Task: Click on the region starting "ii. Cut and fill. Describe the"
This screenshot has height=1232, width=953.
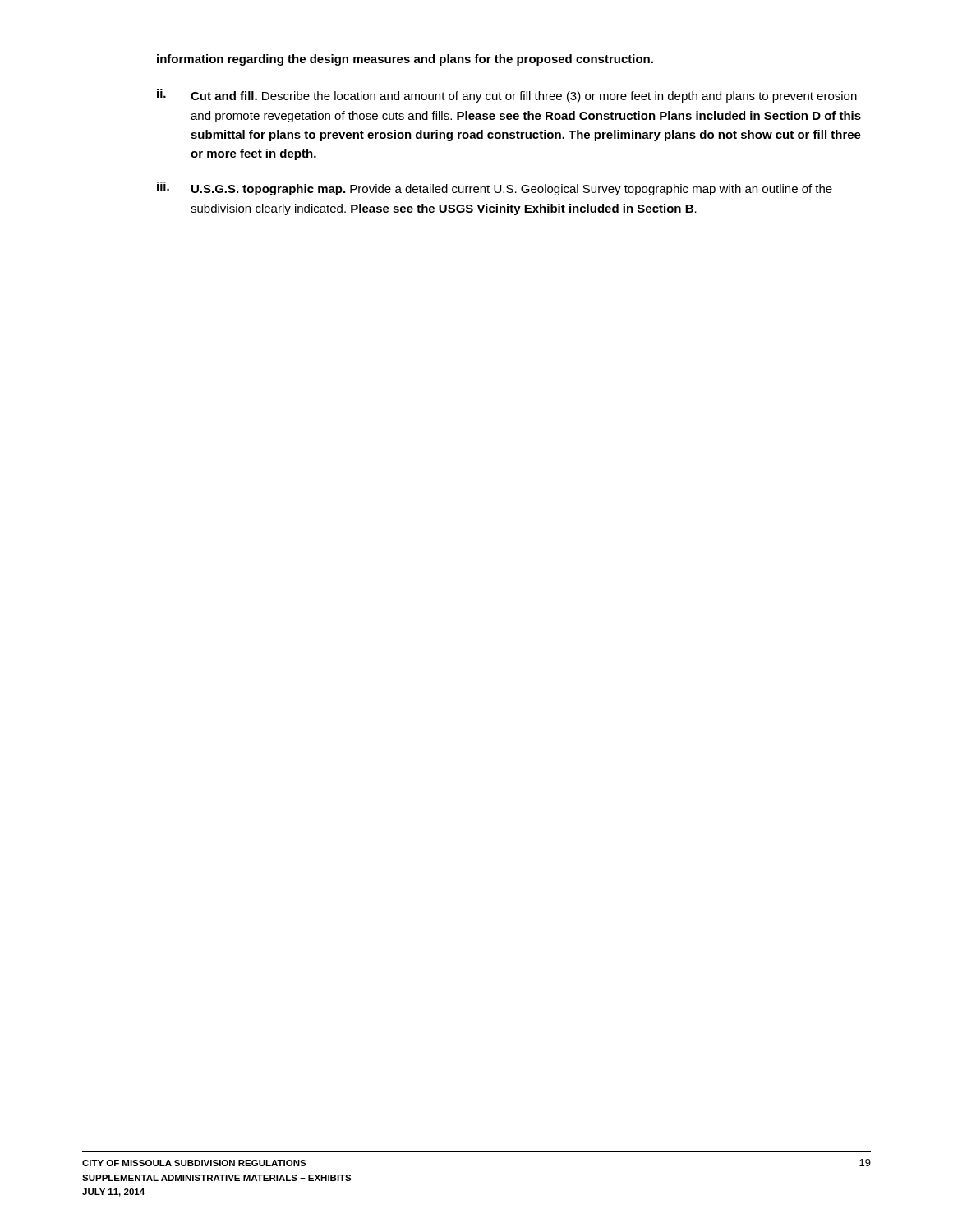Action: [513, 125]
